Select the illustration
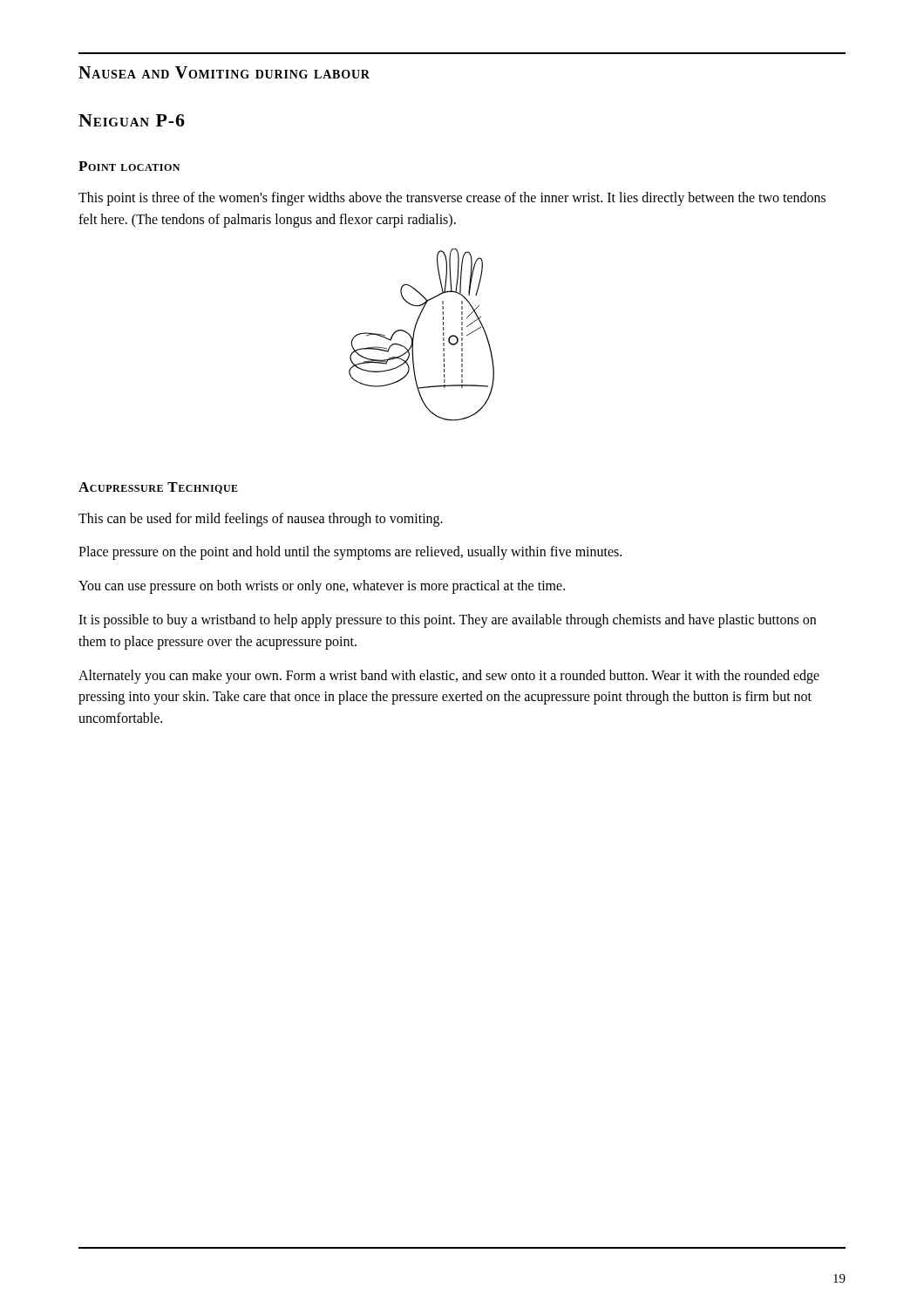Viewport: 924px width, 1308px height. pos(462,350)
